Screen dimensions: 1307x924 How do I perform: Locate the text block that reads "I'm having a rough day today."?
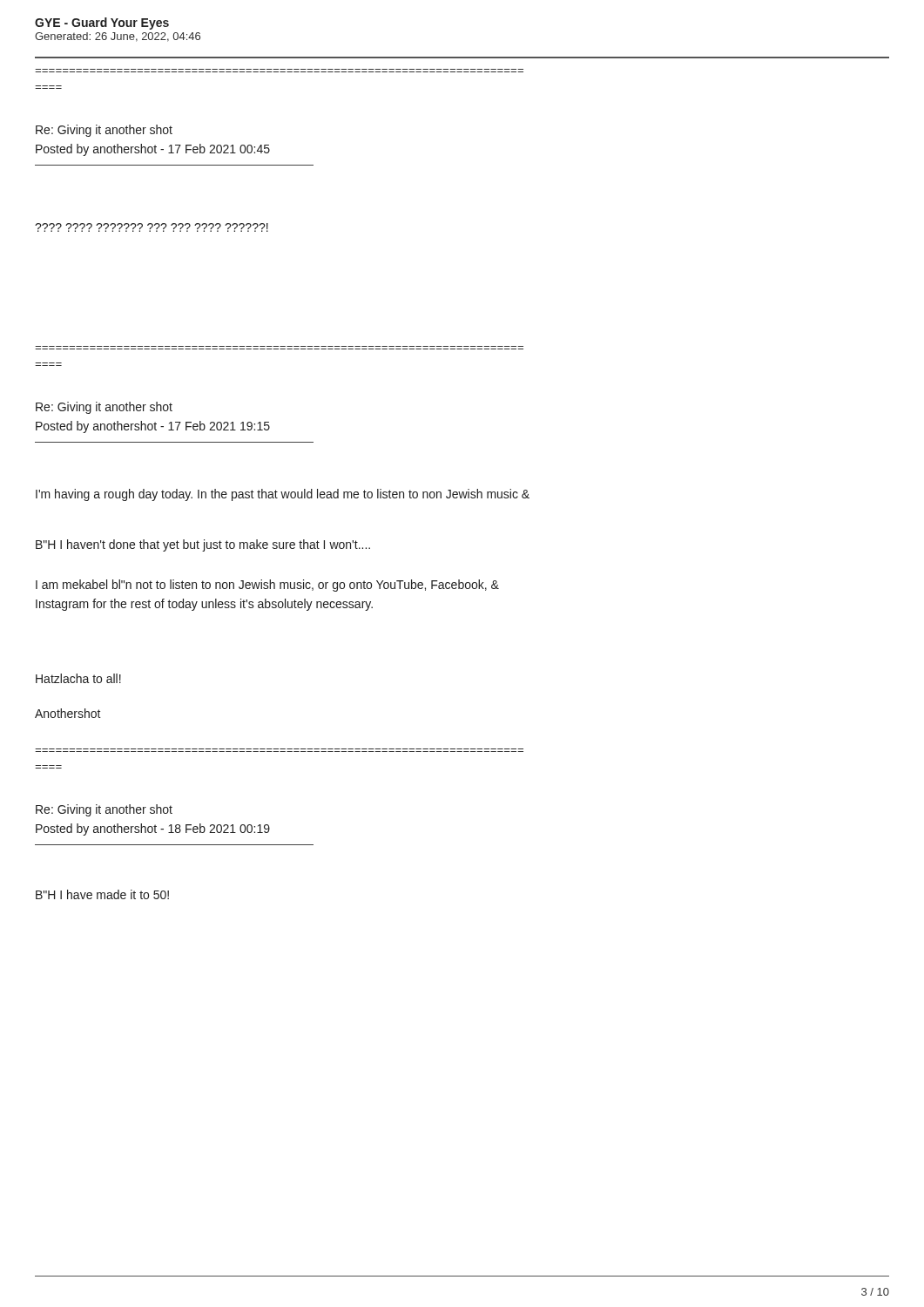tap(462, 494)
